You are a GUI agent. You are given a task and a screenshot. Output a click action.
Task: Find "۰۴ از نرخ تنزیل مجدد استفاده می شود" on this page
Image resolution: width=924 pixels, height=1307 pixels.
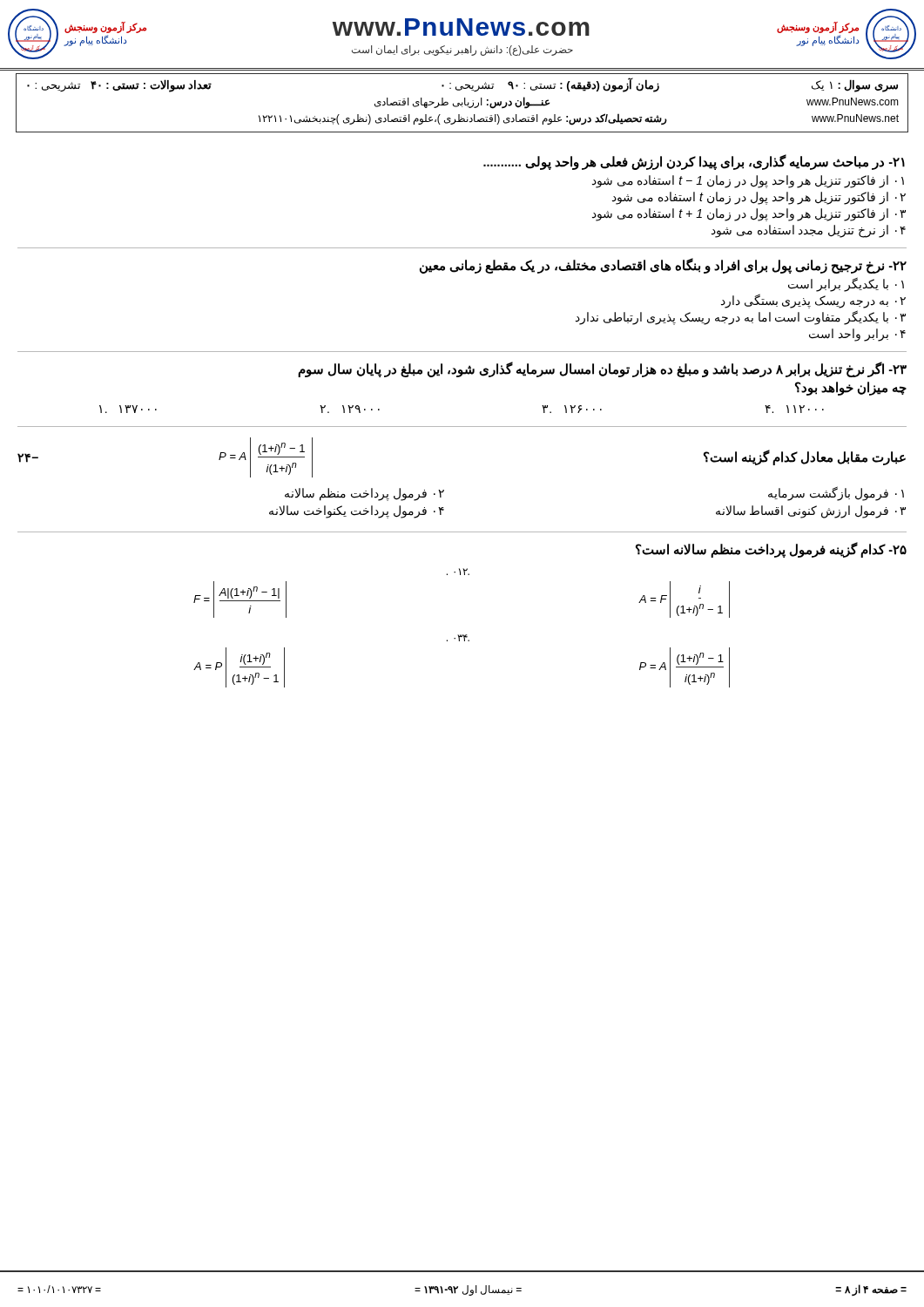[808, 230]
